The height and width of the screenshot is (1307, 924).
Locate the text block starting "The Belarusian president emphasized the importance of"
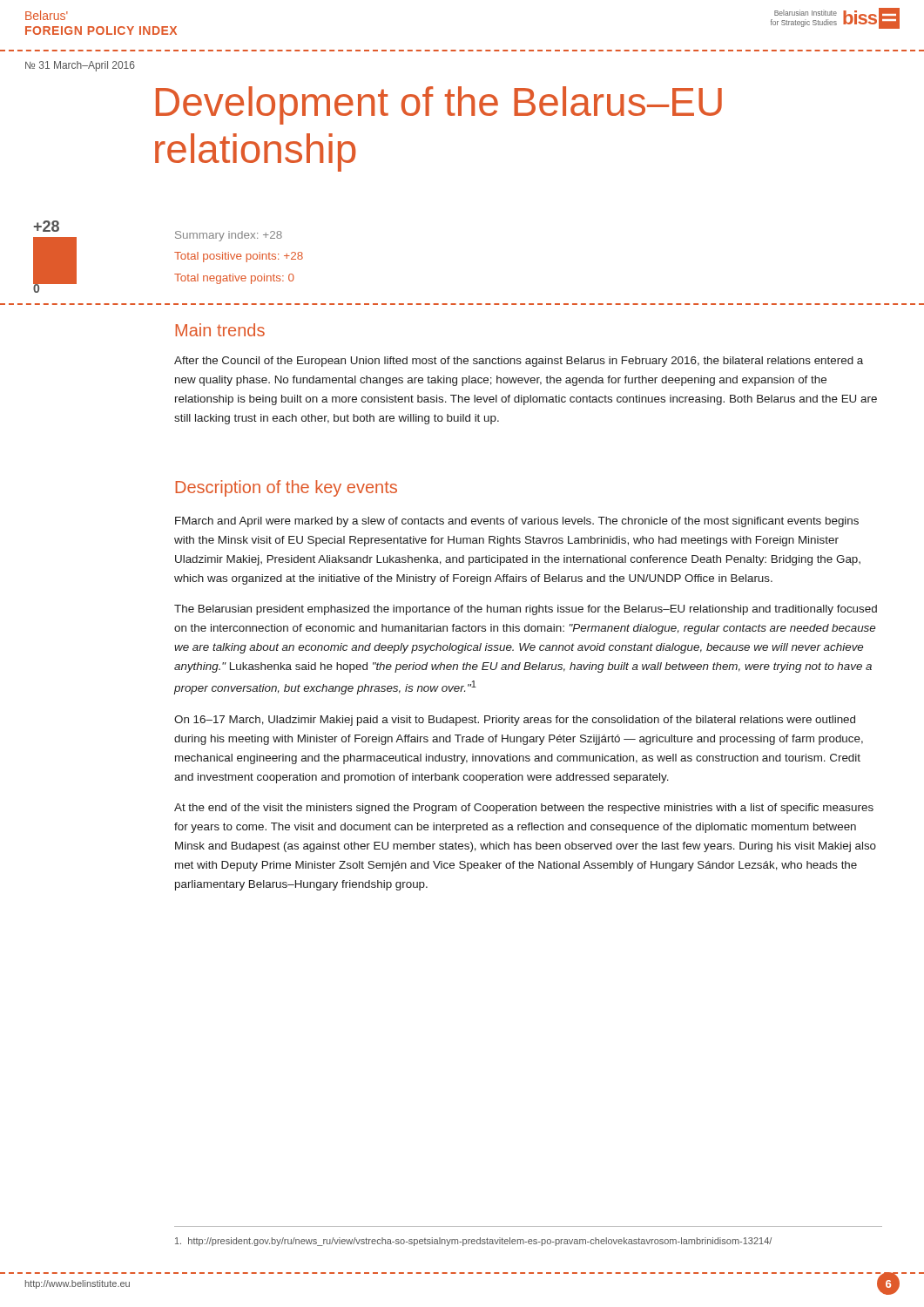point(526,649)
